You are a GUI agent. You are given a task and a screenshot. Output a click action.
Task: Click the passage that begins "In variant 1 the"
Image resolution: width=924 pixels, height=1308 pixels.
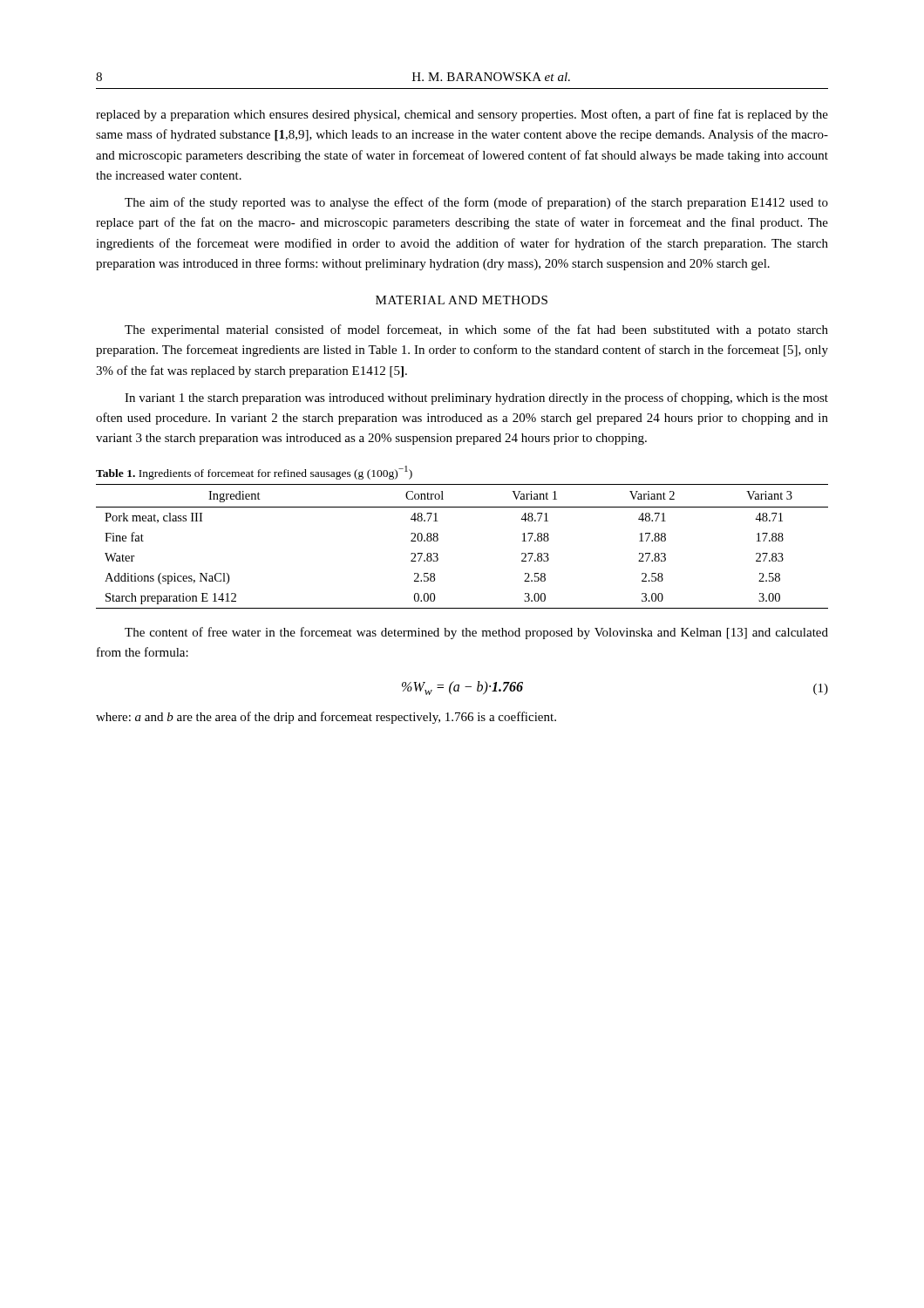(x=462, y=418)
